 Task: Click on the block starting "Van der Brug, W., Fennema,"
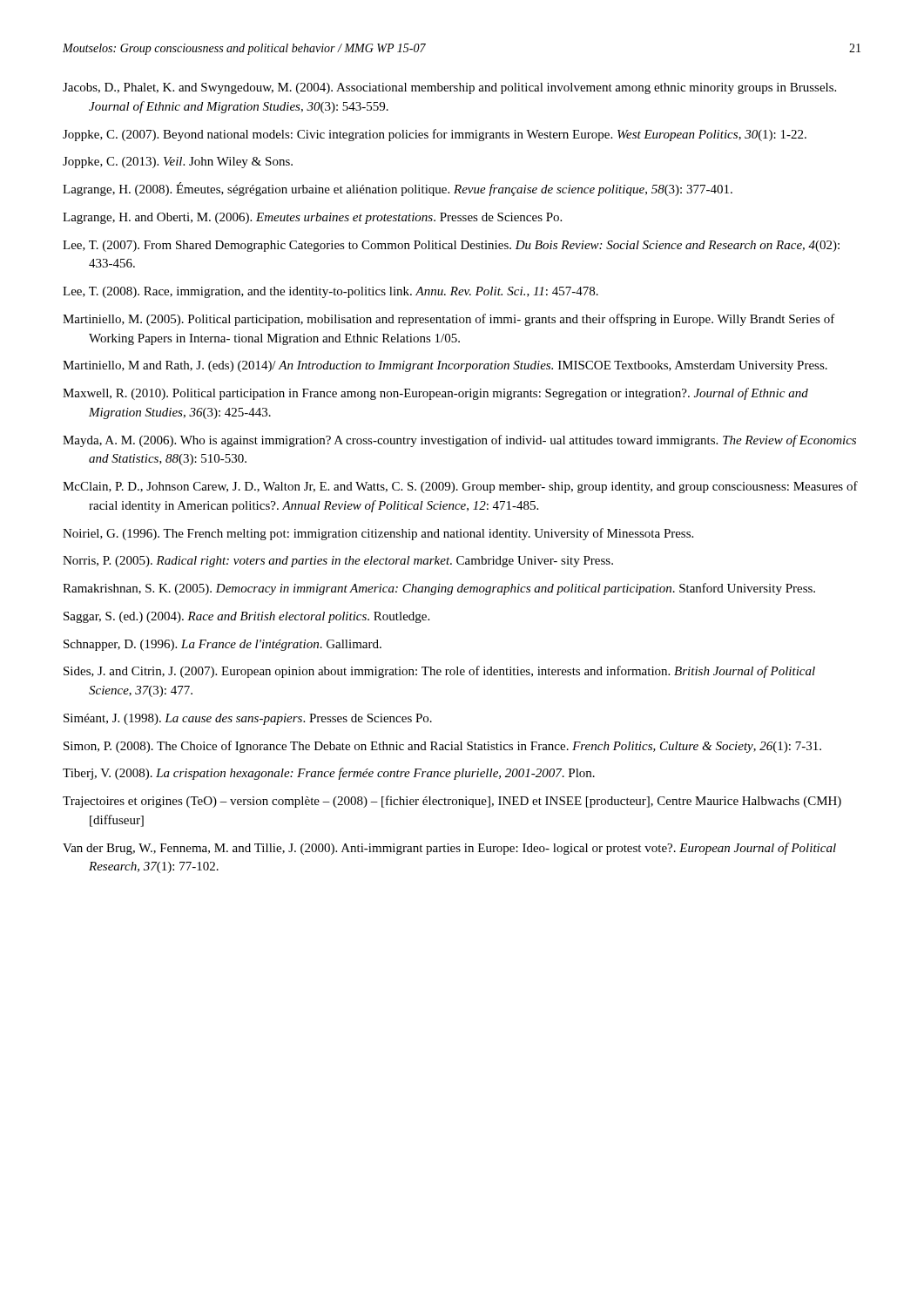(x=449, y=857)
